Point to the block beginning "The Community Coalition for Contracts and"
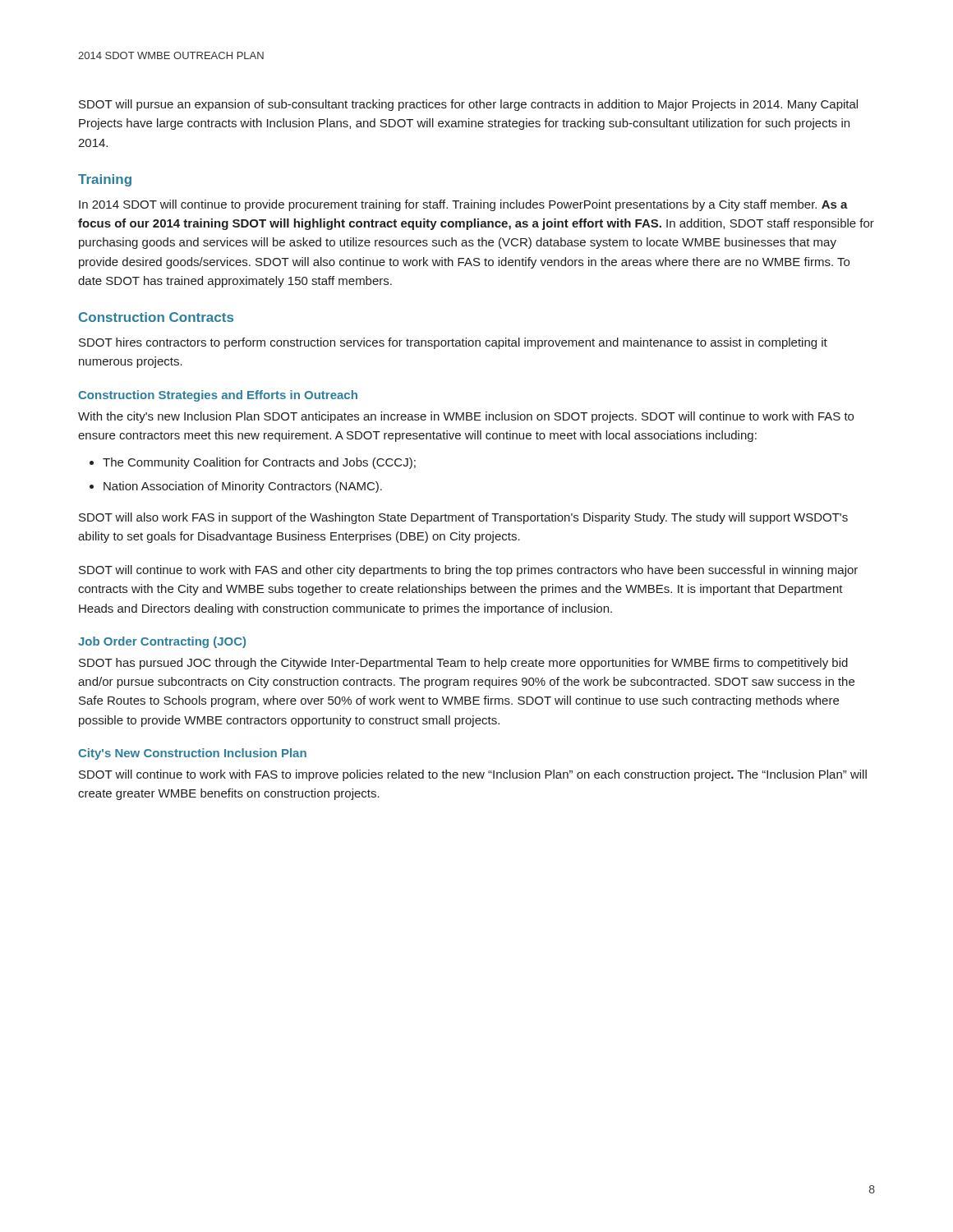The width and height of the screenshot is (953, 1232). pos(260,462)
